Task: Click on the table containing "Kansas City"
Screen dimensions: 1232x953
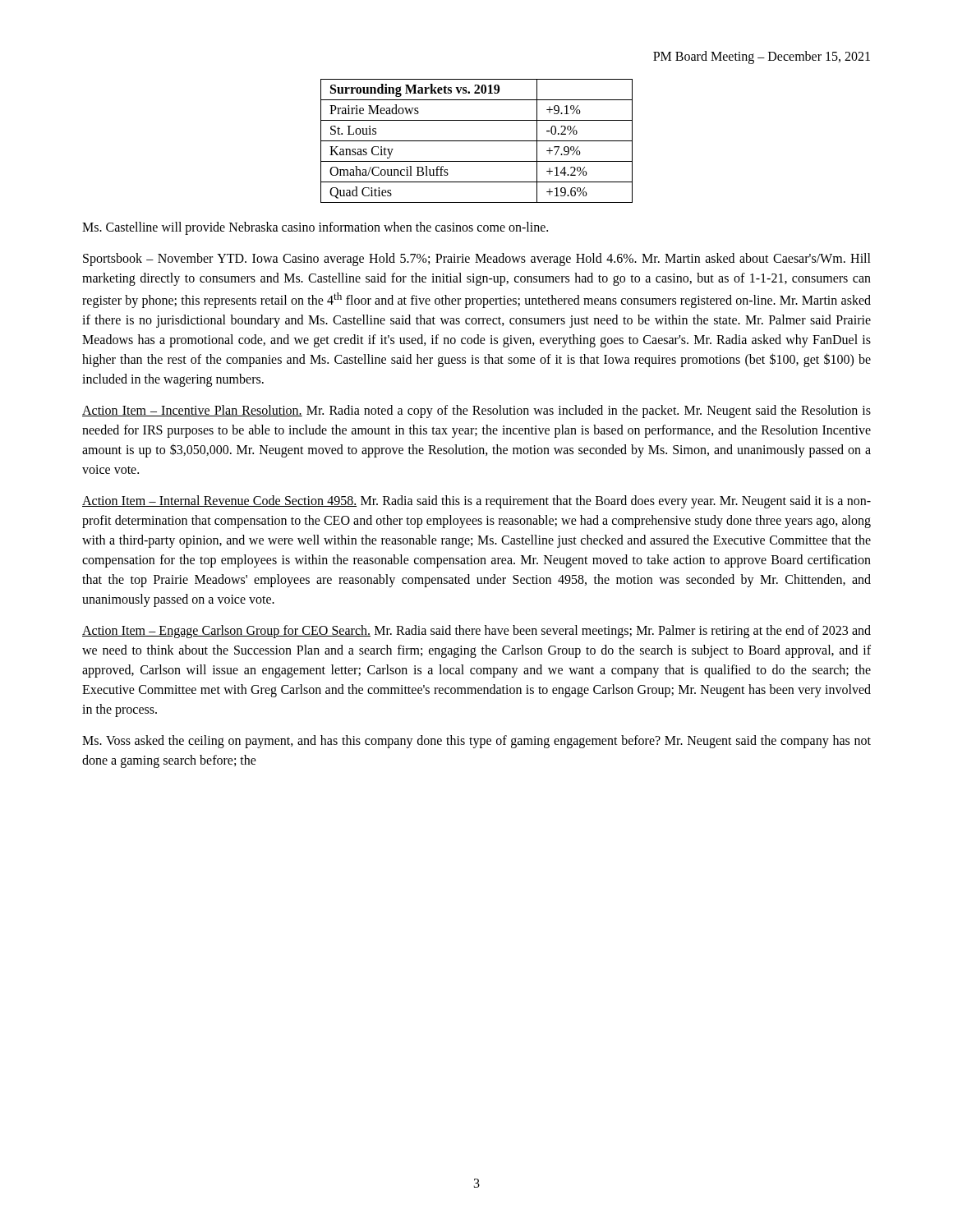Action: (476, 141)
